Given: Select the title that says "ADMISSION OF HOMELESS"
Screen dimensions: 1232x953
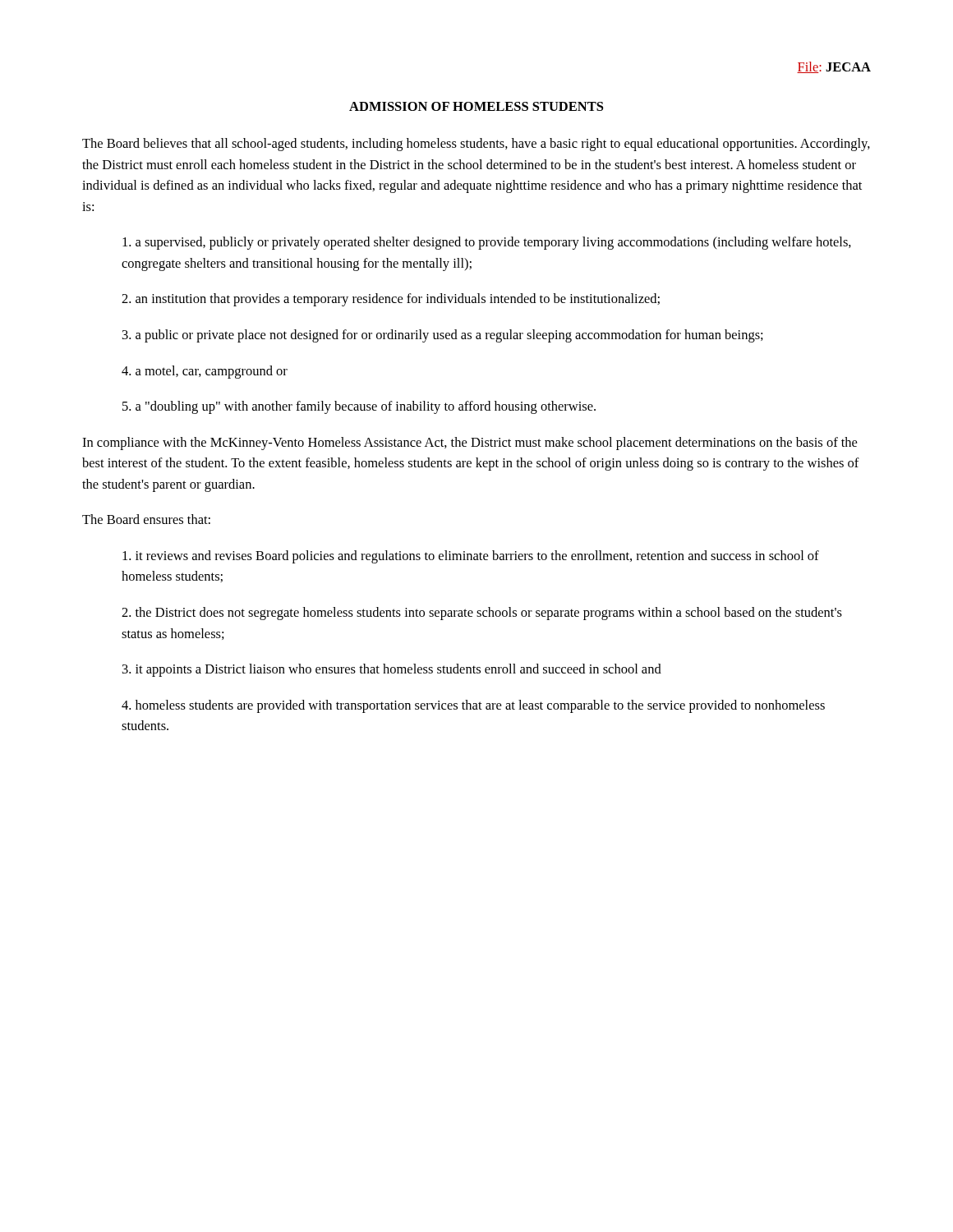Looking at the screenshot, I should [476, 106].
